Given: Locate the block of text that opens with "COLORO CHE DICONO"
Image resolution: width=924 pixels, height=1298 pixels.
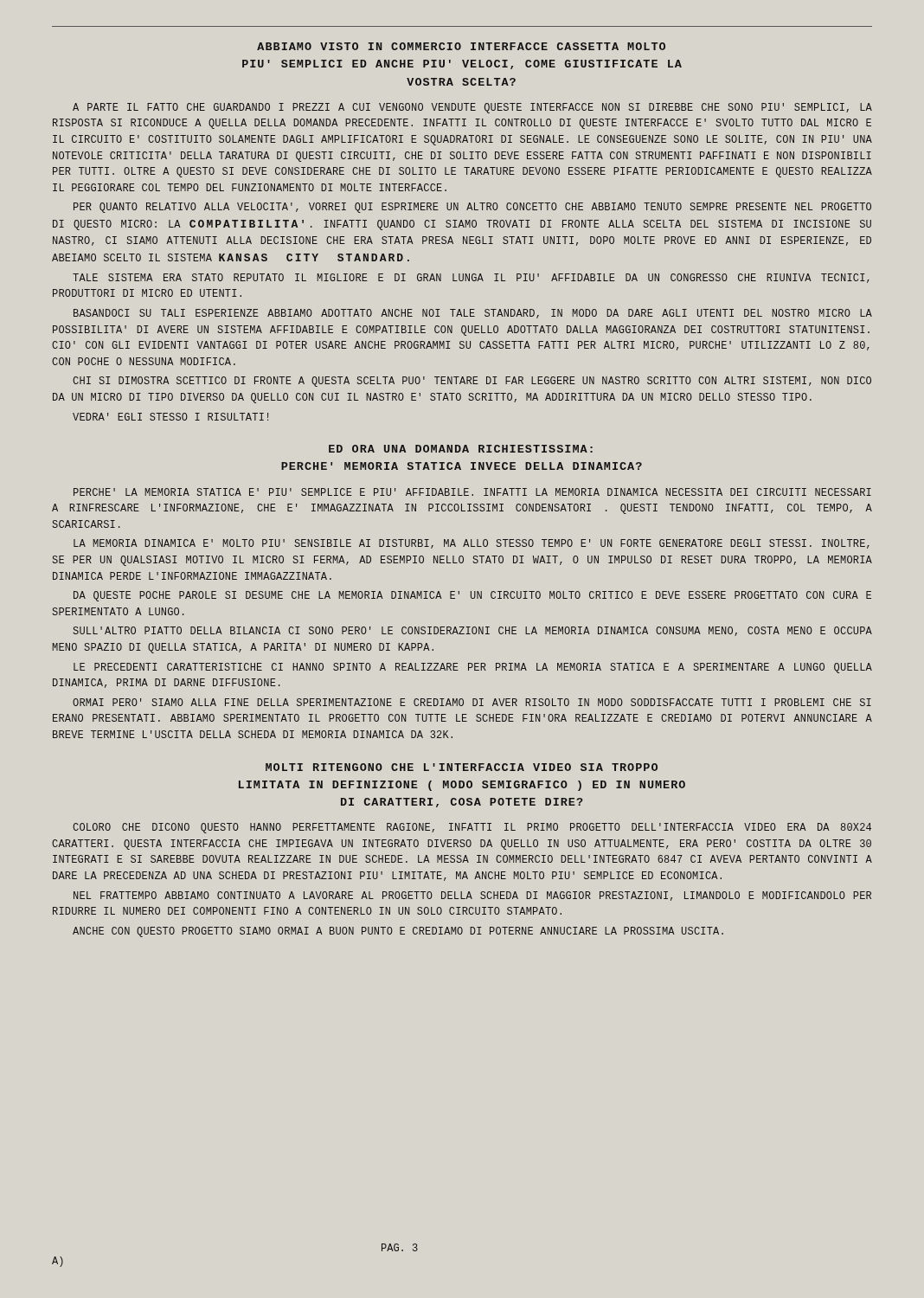Looking at the screenshot, I should coord(462,880).
